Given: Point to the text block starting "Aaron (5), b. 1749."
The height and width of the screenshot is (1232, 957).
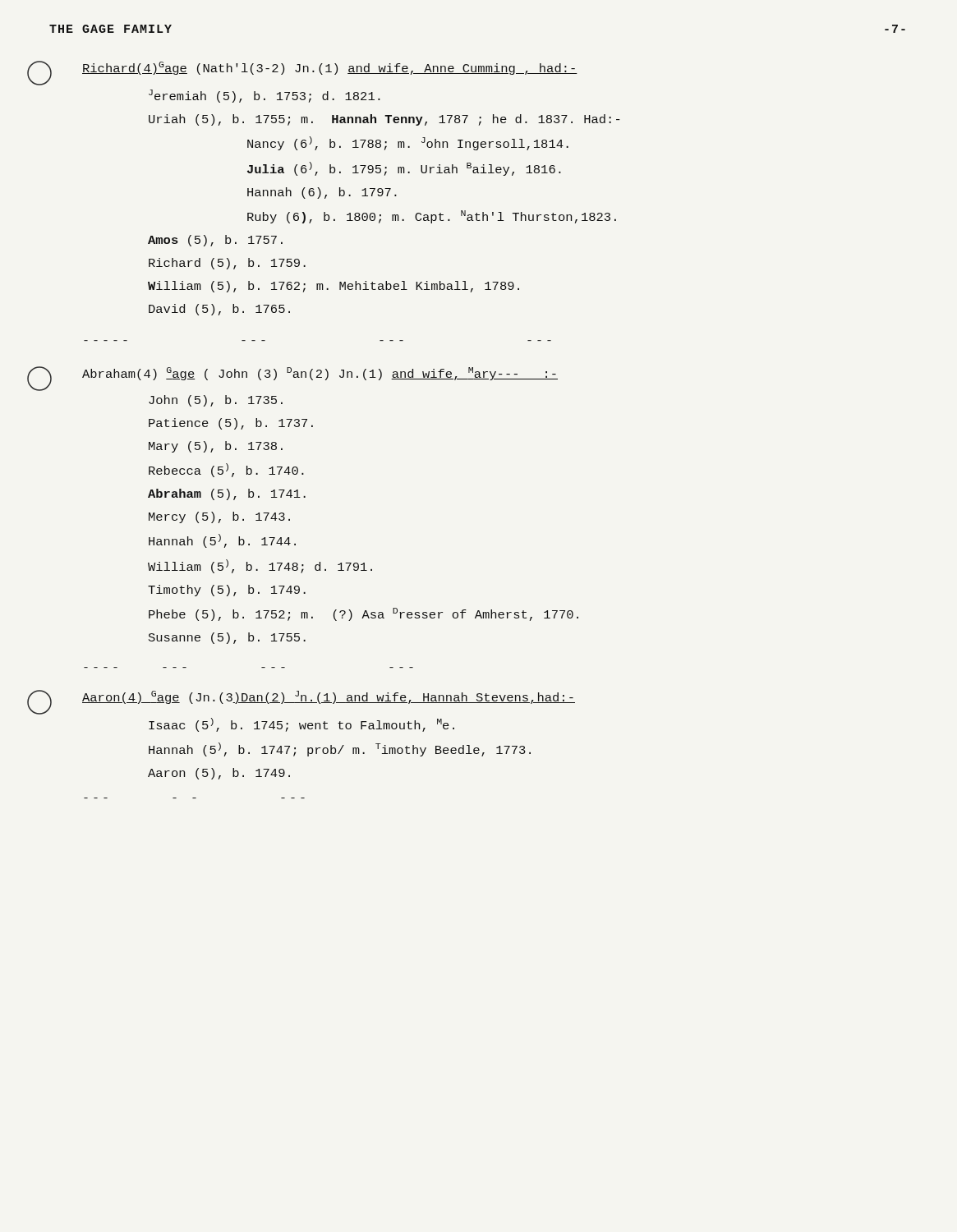Looking at the screenshot, I should click(220, 774).
